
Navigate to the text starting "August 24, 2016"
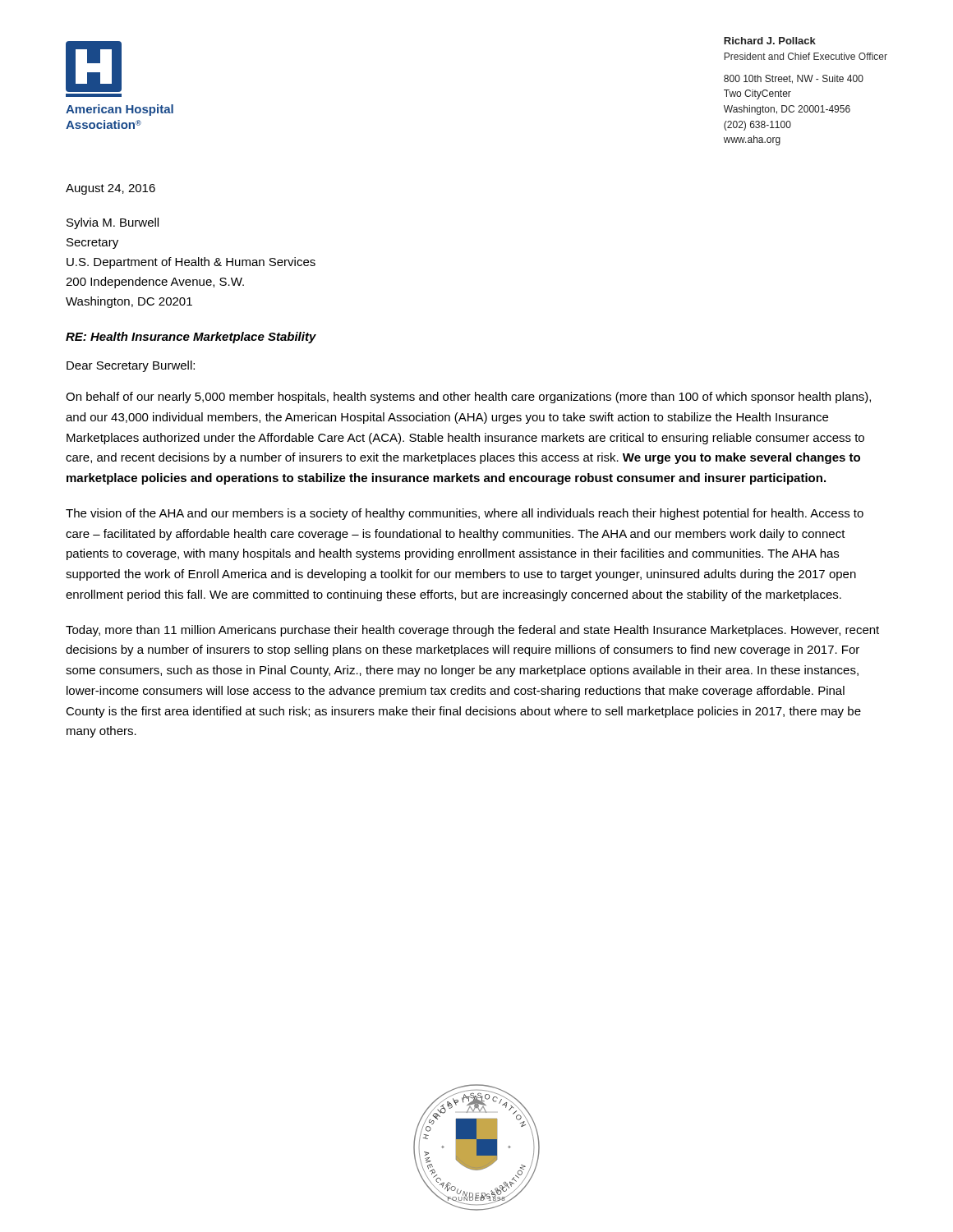pos(111,188)
